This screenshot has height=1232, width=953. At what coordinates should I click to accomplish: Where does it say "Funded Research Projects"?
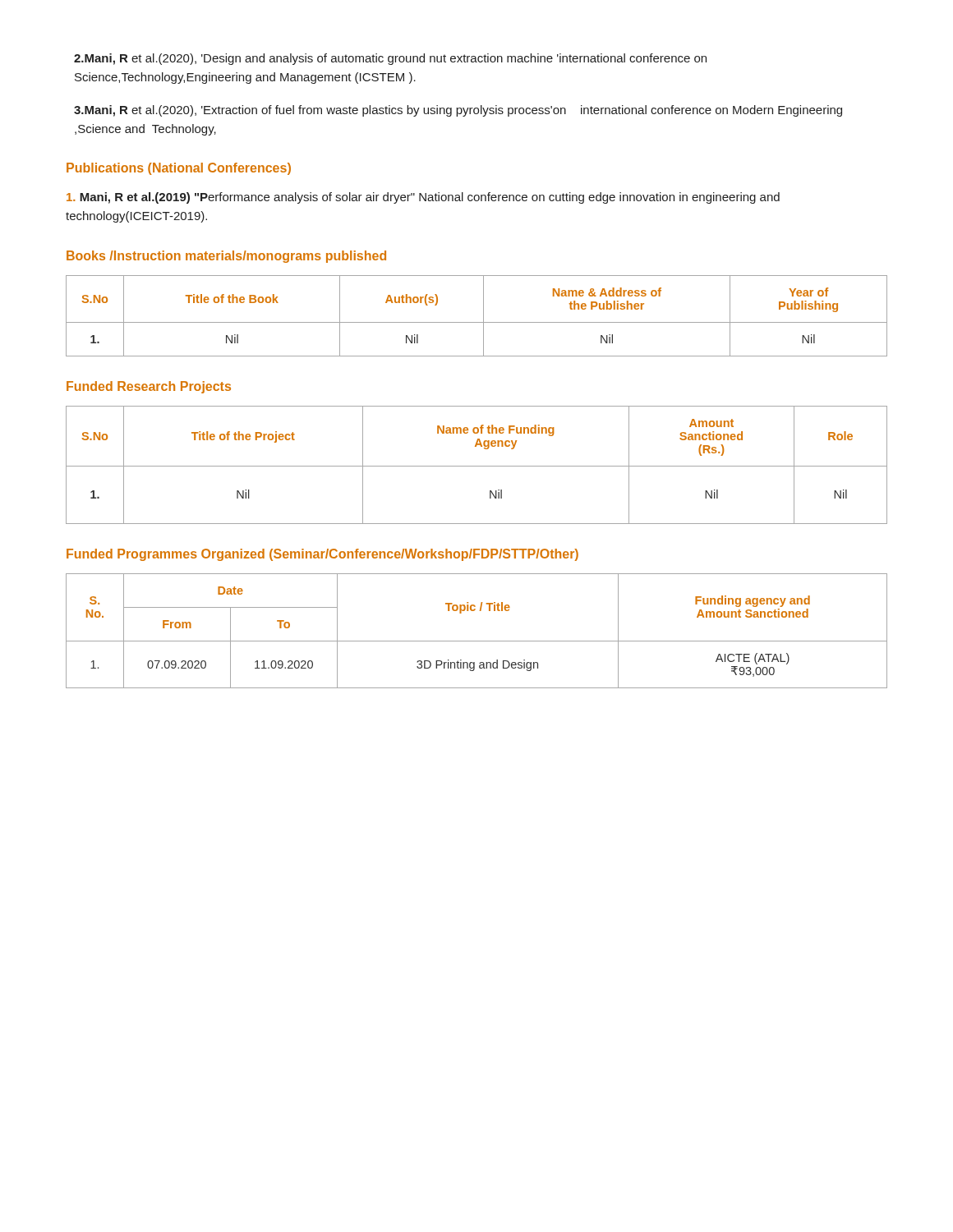click(x=149, y=386)
